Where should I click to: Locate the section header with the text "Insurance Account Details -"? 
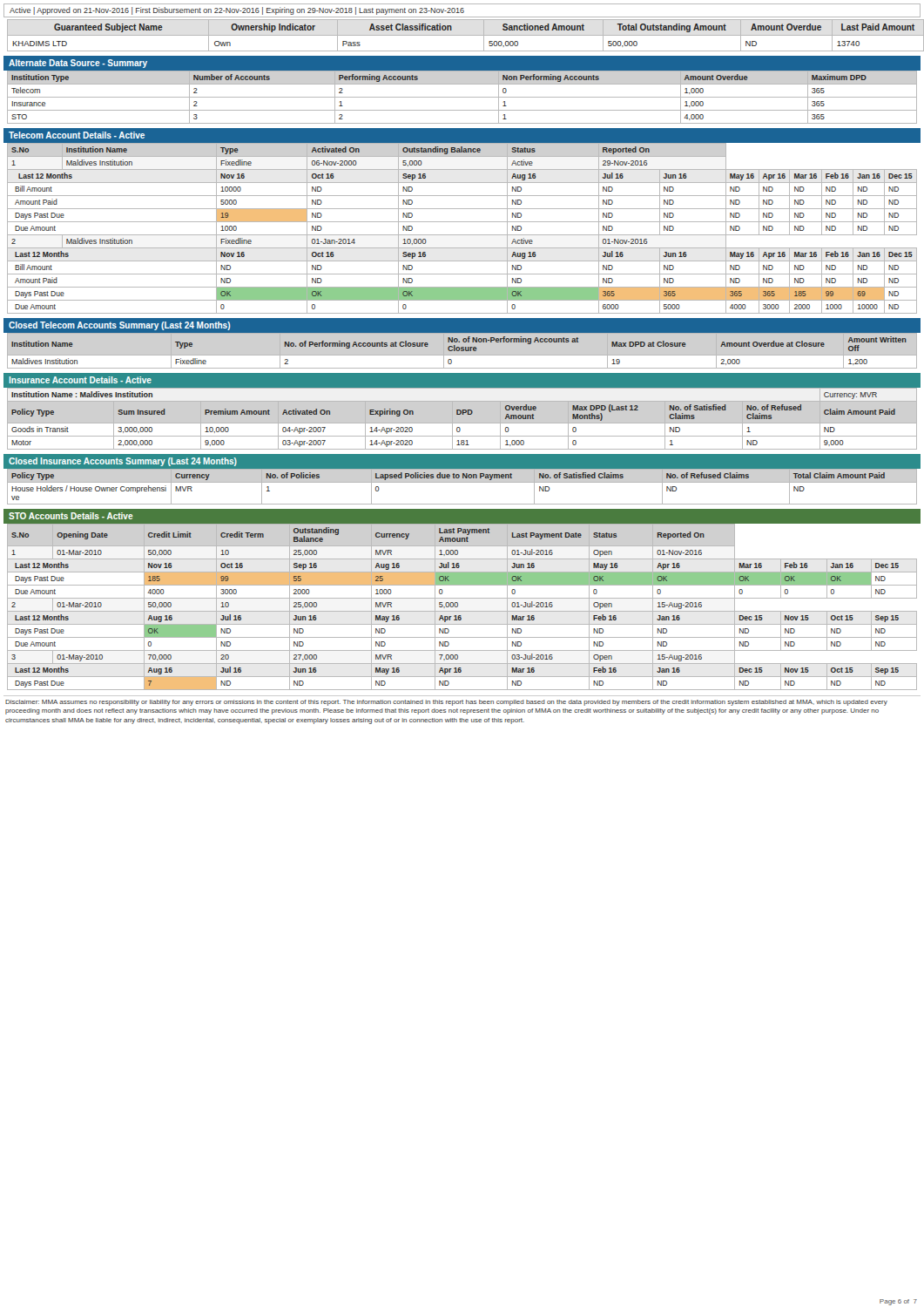coord(80,380)
